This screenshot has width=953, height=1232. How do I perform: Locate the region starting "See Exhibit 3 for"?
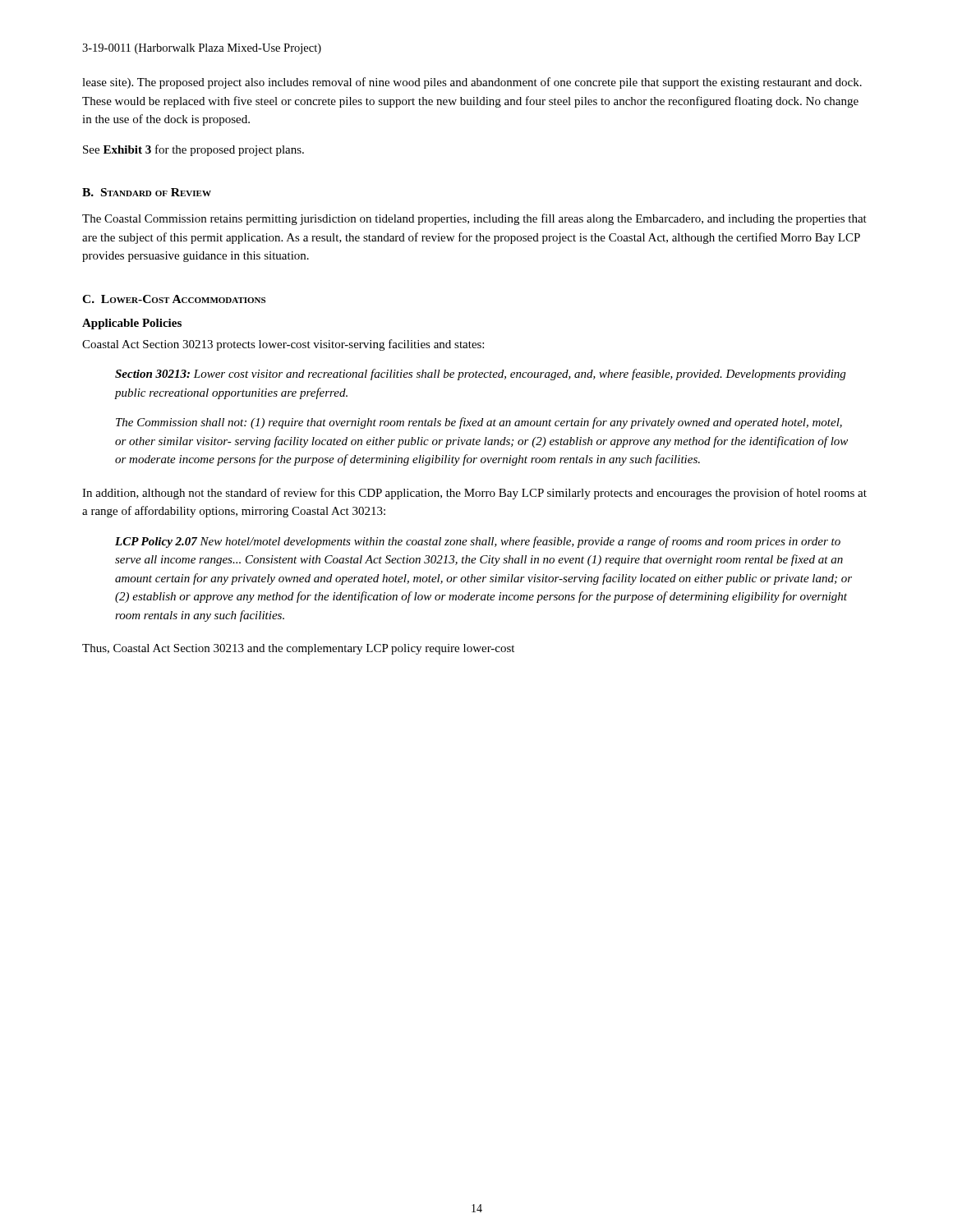click(x=193, y=149)
